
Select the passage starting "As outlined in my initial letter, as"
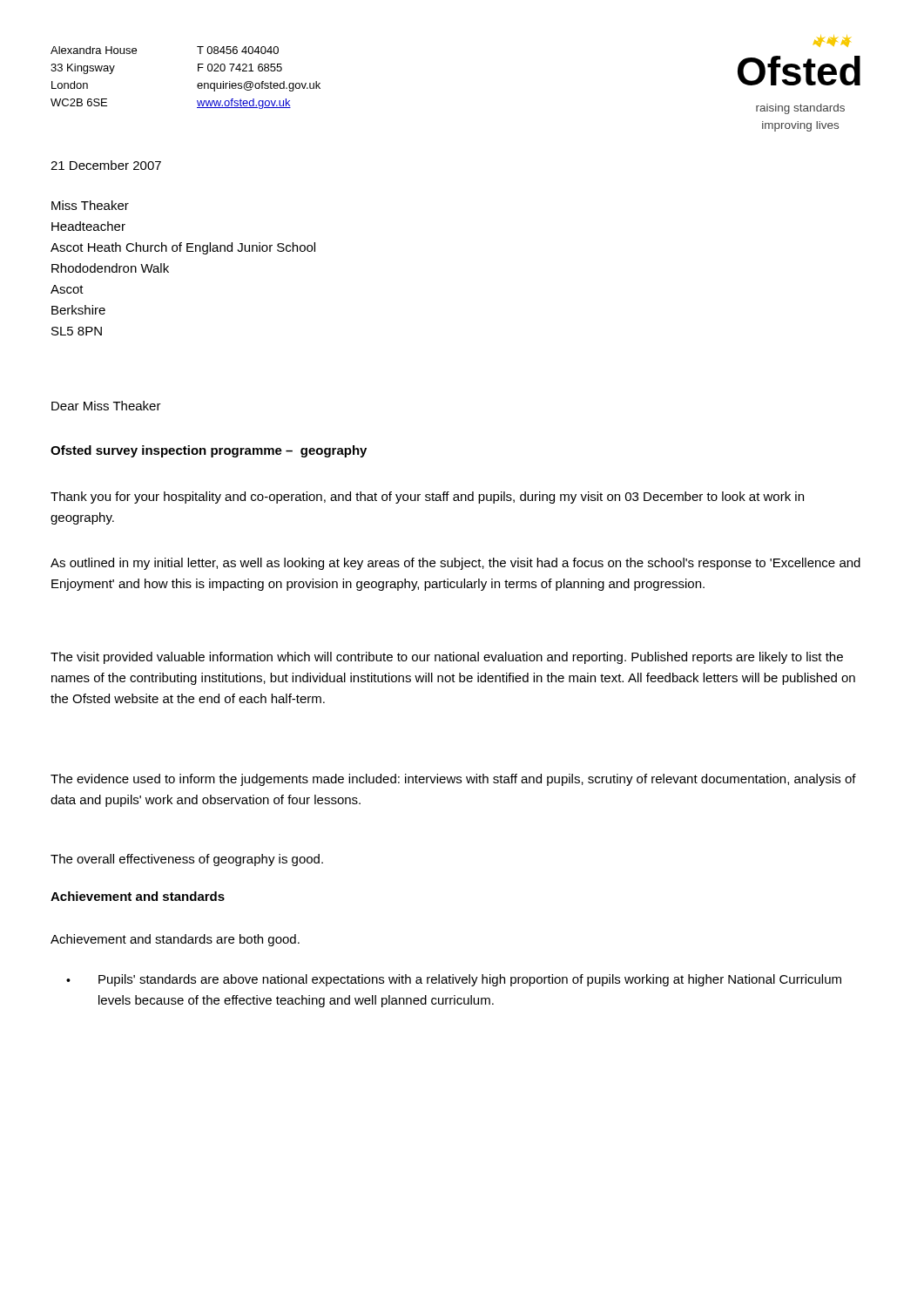[456, 573]
